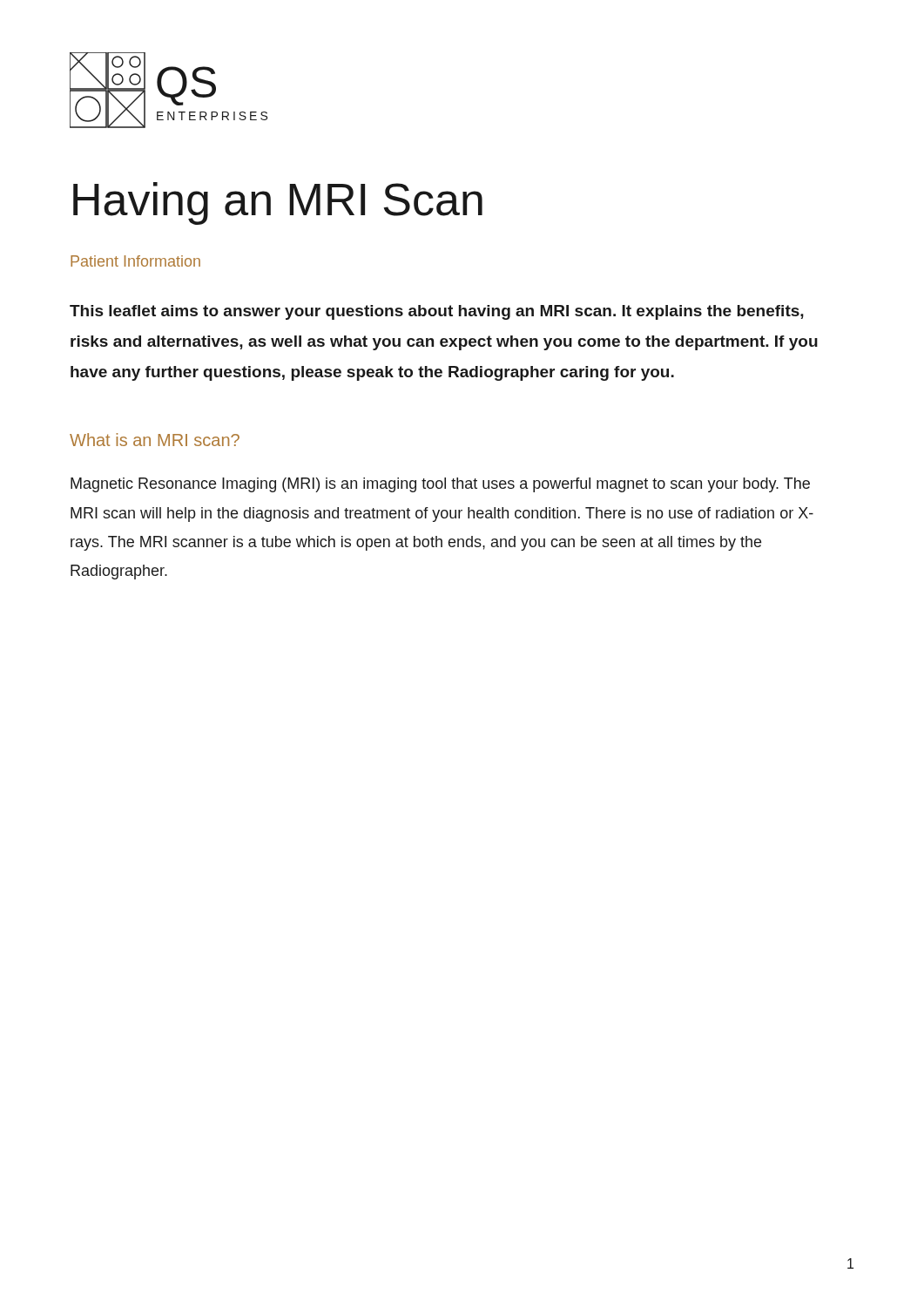Click the logo
This screenshot has width=924, height=1307.
pos(453,91)
